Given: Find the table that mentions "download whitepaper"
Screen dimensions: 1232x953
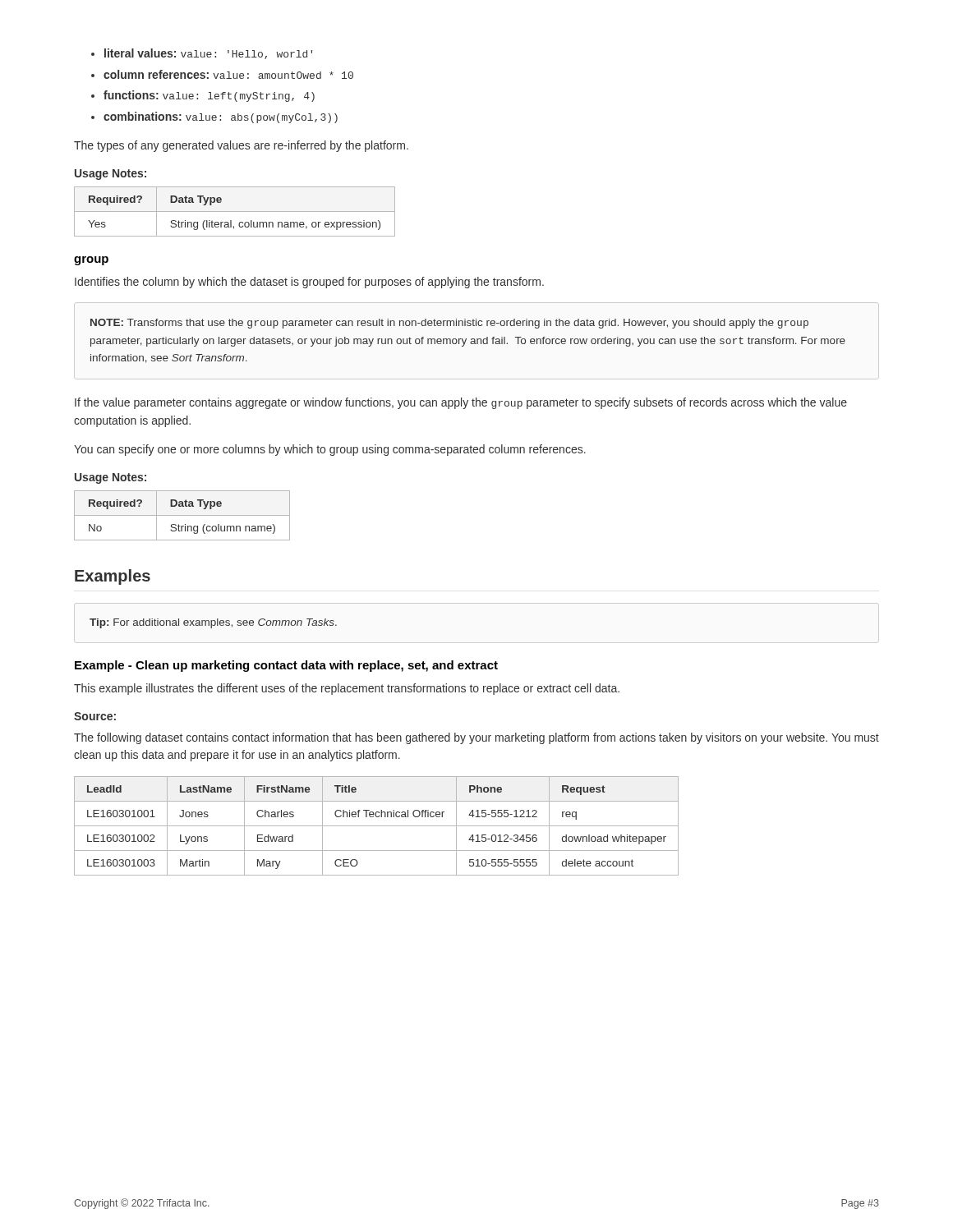Looking at the screenshot, I should pos(476,826).
